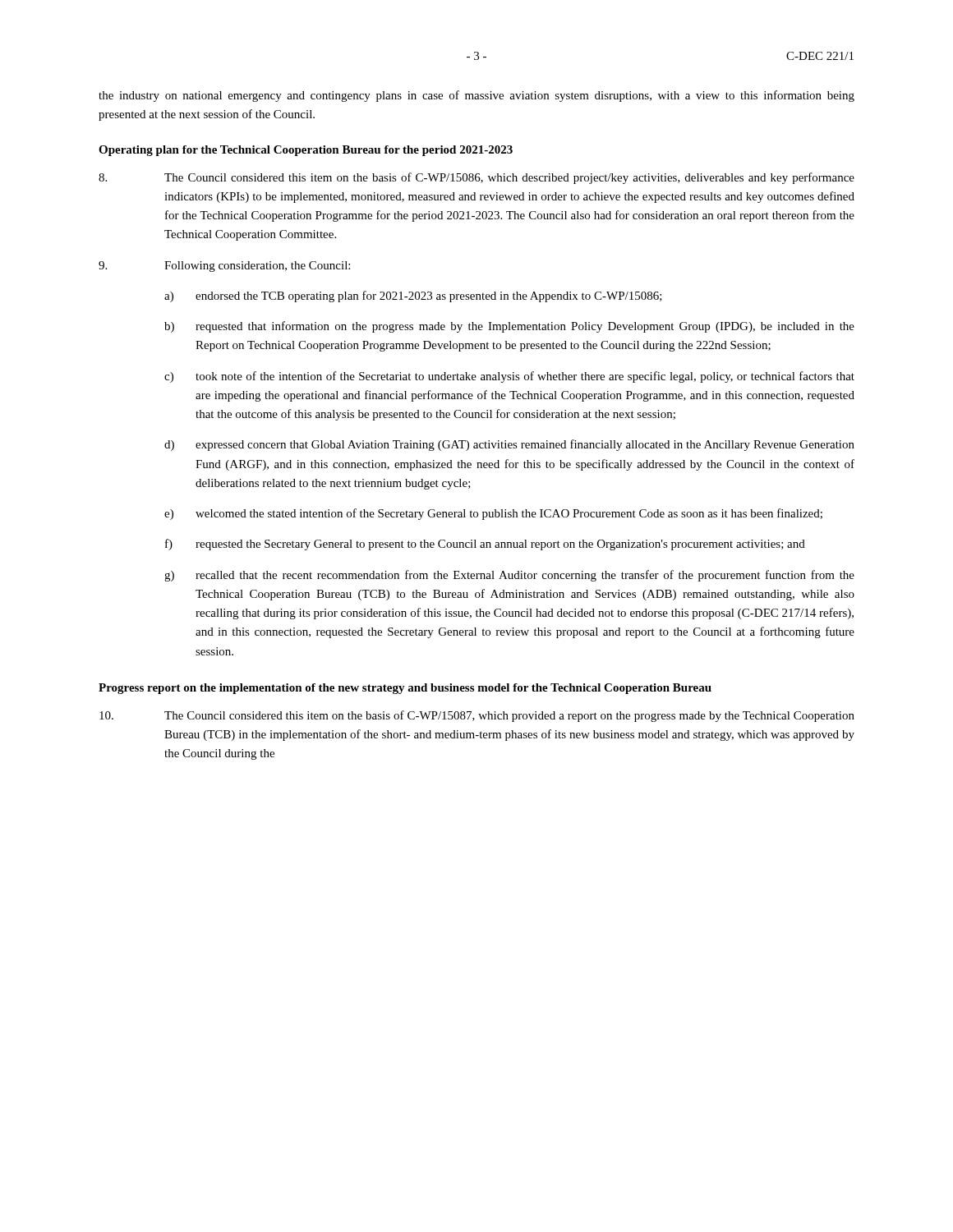This screenshot has width=953, height=1232.
Task: Click the passage that begins "f) requested the Secretary General"
Action: point(509,544)
